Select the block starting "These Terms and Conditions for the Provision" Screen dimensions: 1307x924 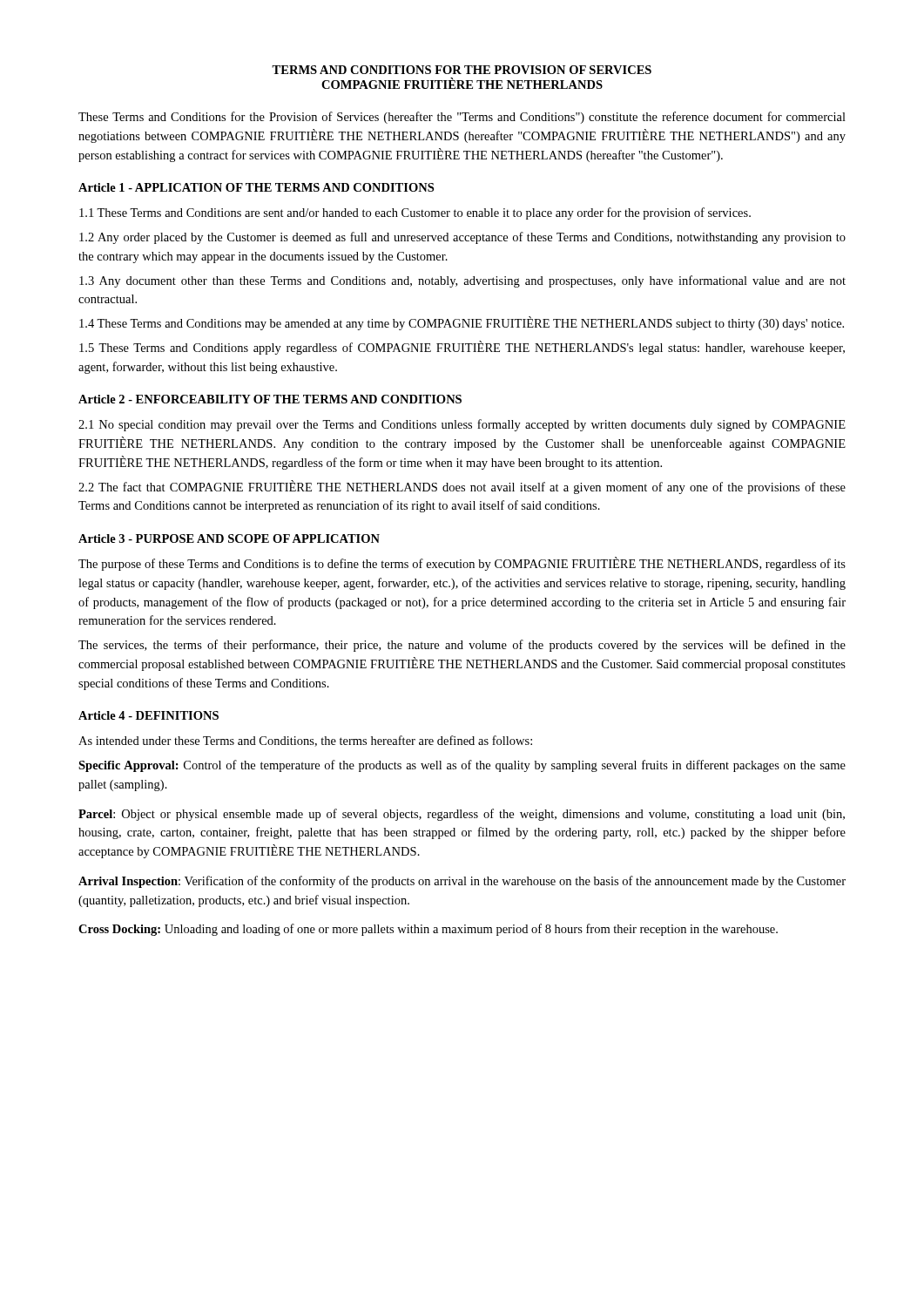click(462, 136)
